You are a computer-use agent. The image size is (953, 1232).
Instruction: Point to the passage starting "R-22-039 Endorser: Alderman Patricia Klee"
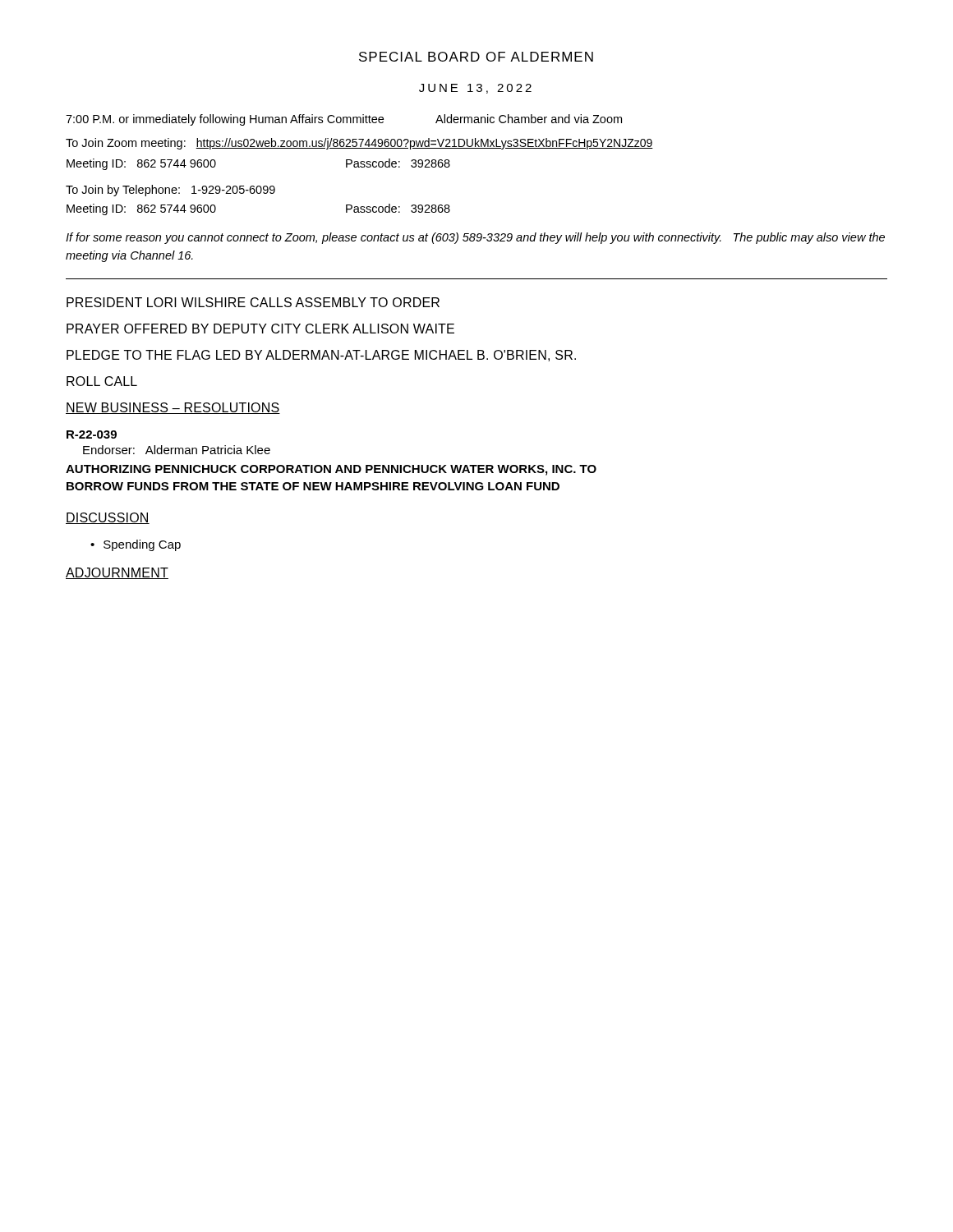tap(476, 460)
